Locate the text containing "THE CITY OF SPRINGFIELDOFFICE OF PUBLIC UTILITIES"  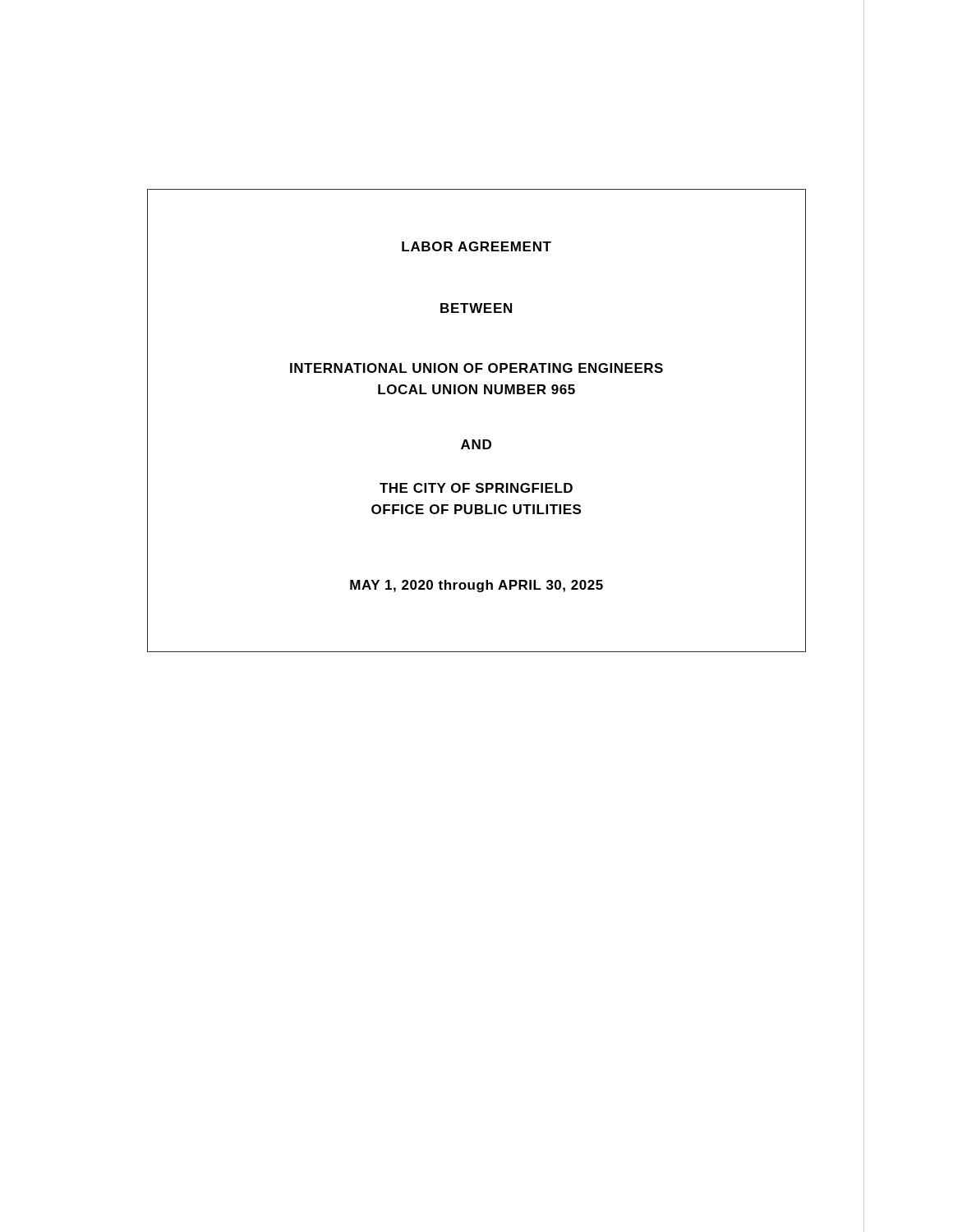coord(476,499)
